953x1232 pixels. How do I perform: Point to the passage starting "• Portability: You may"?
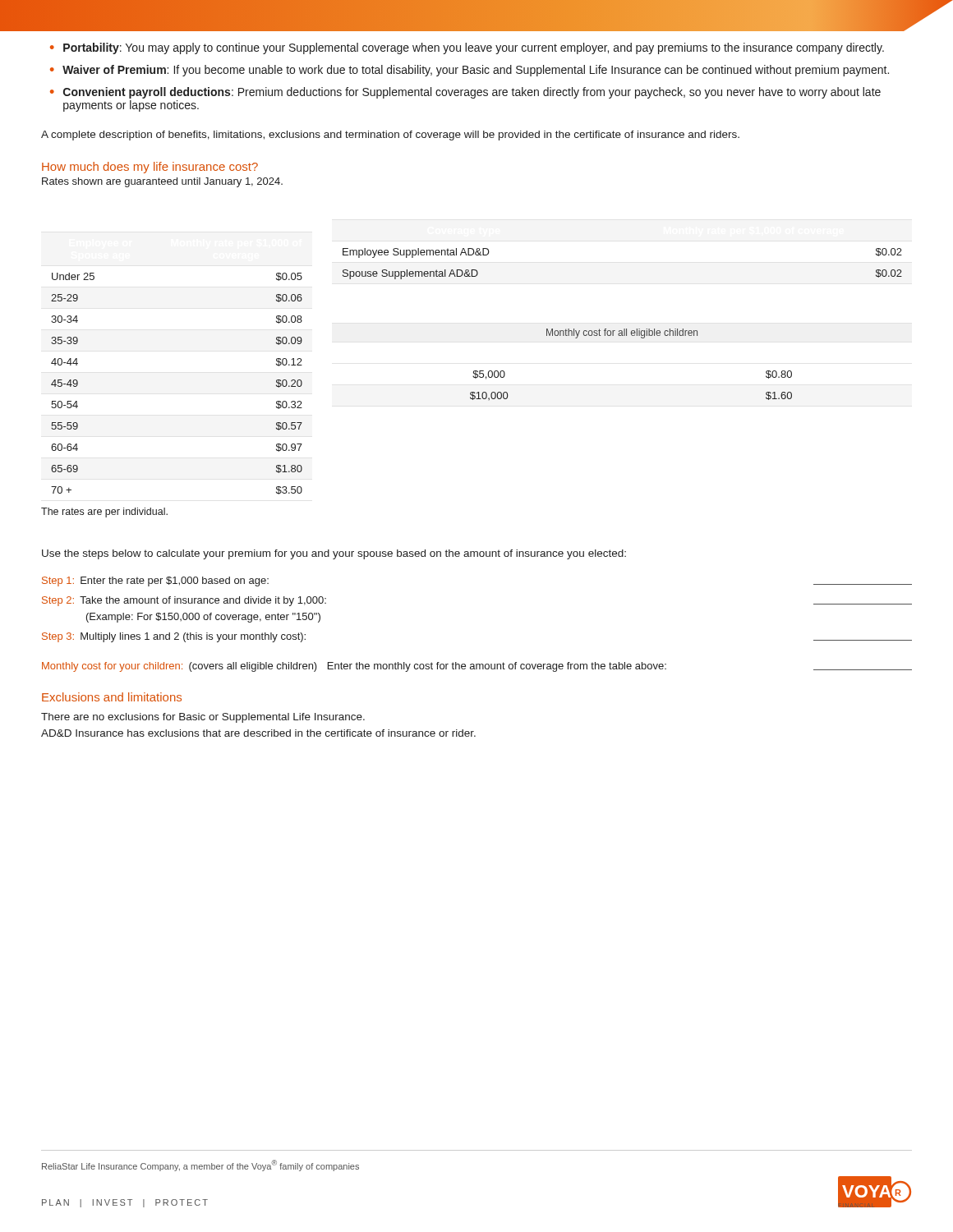click(467, 49)
